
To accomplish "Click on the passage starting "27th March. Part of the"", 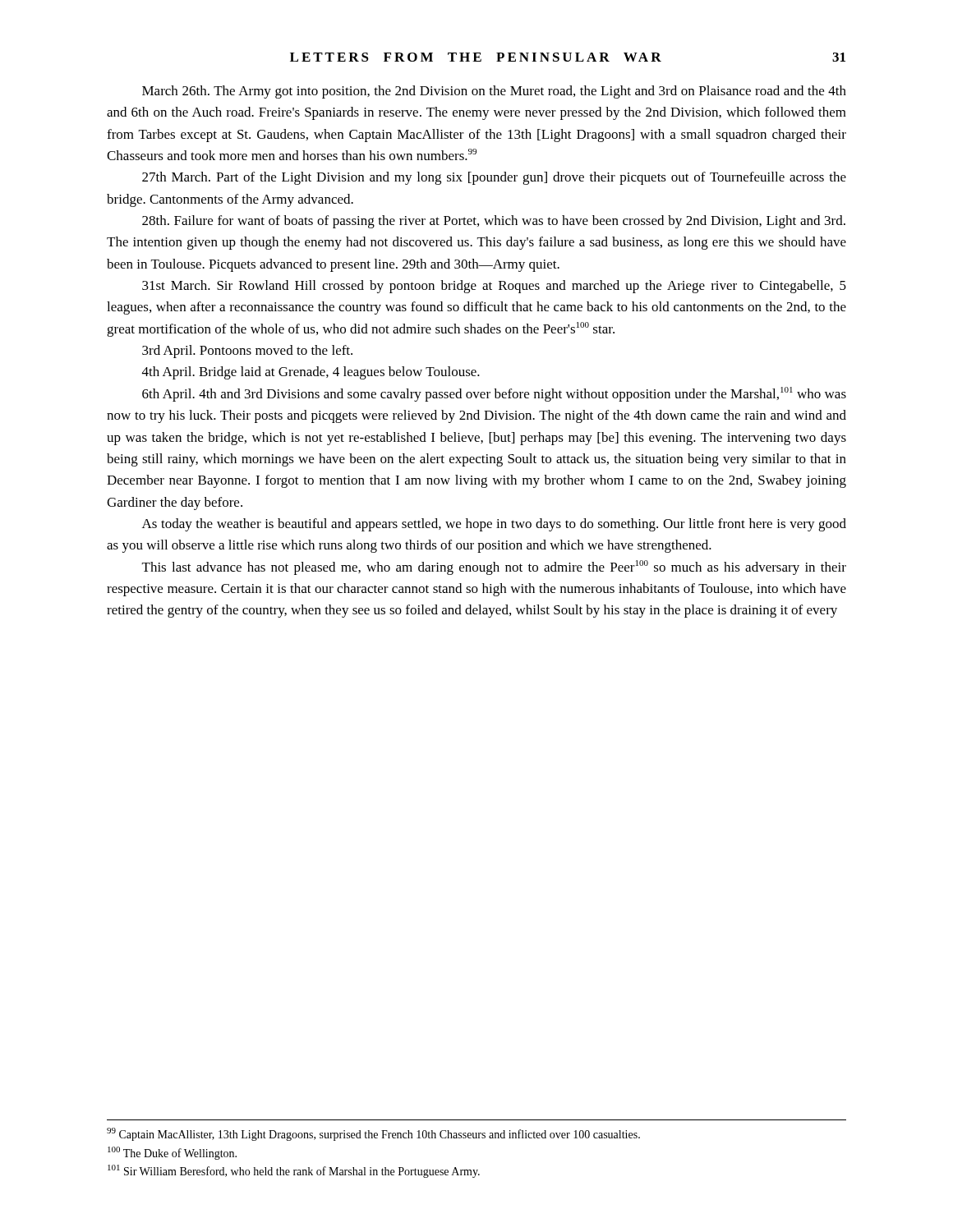I will [x=476, y=188].
